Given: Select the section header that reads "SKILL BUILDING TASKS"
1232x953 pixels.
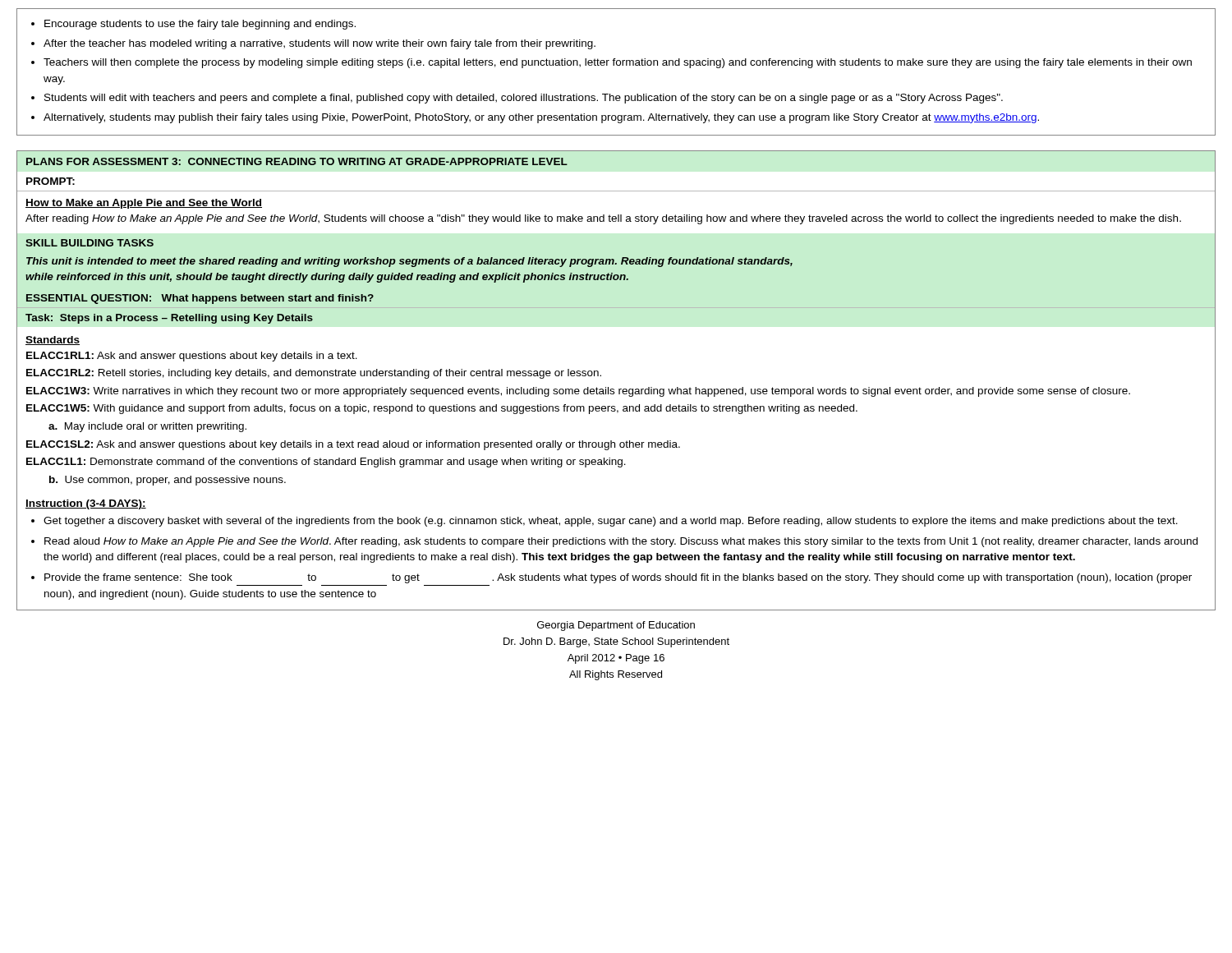Looking at the screenshot, I should (x=90, y=243).
